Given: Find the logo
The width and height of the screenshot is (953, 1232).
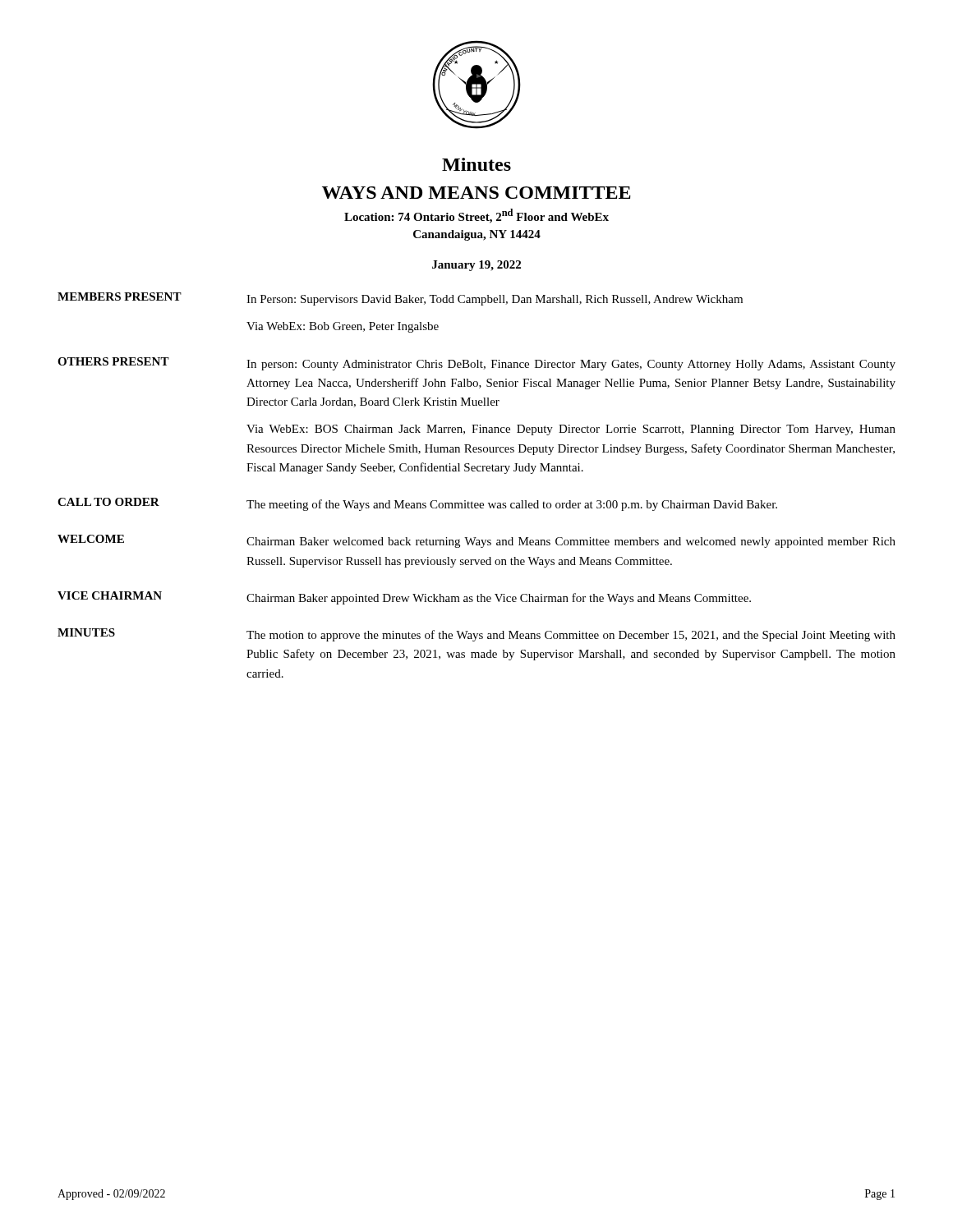Looking at the screenshot, I should click(476, 67).
